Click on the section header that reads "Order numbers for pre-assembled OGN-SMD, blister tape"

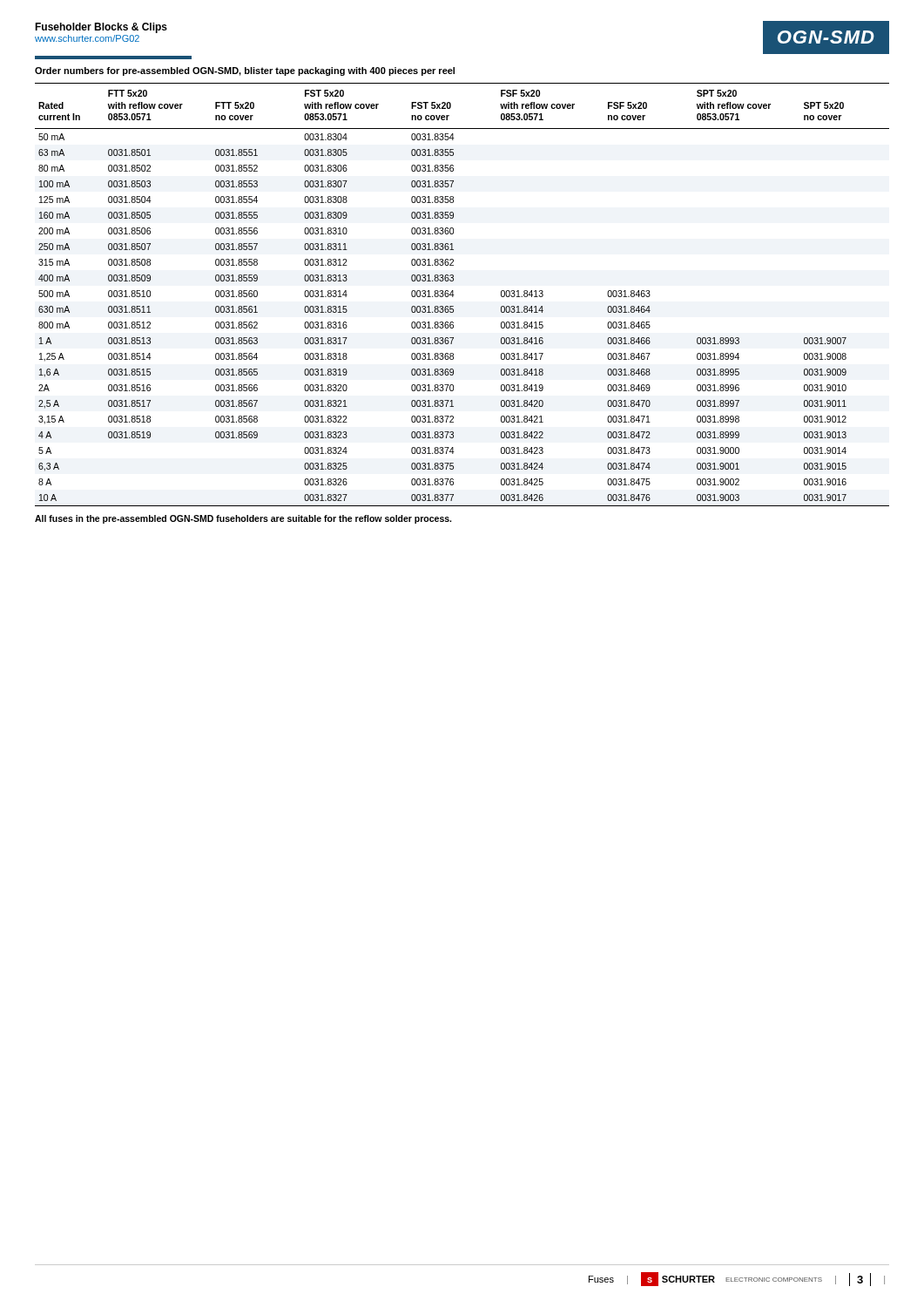[245, 71]
